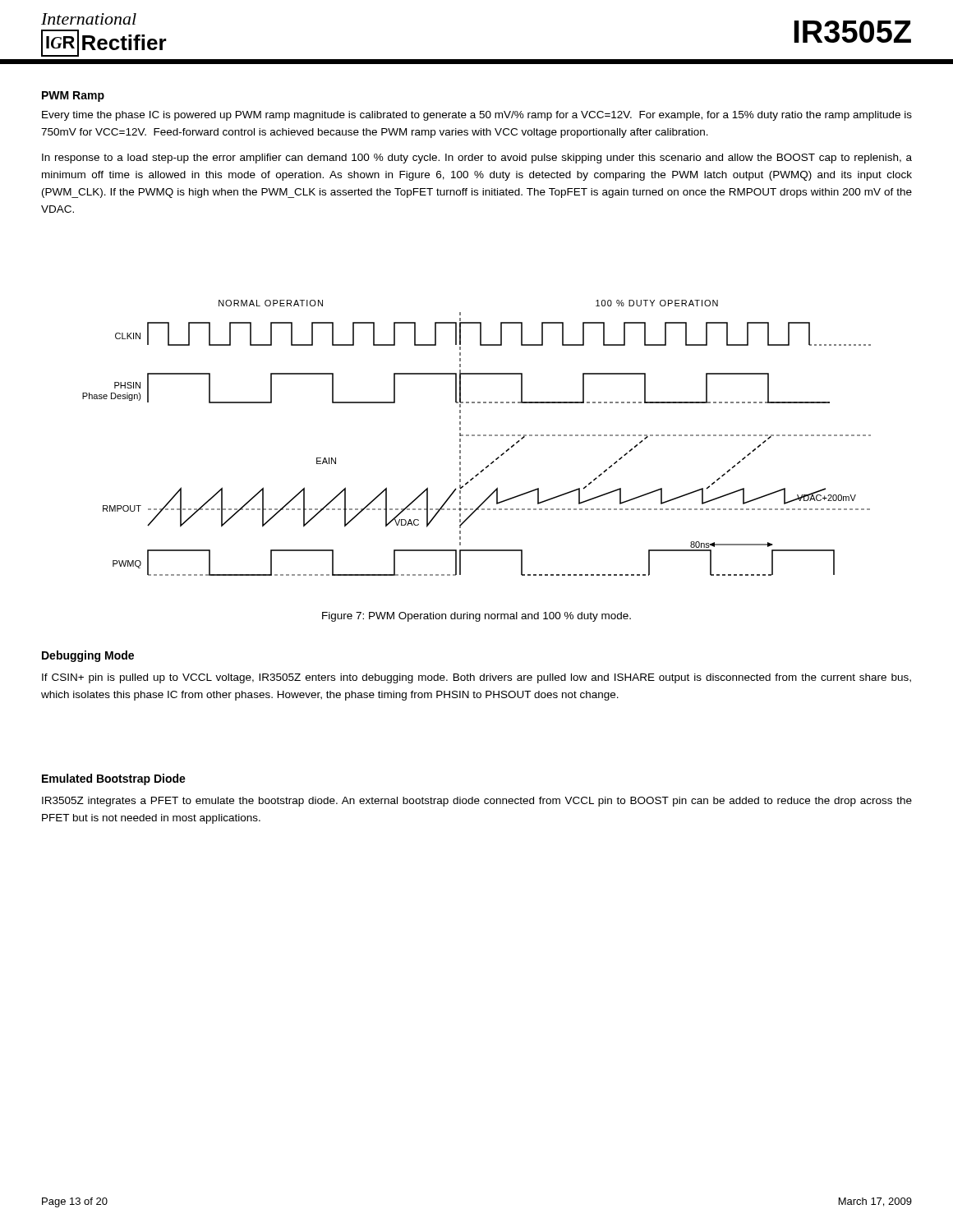Point to the text starting "PWM Ramp"
The width and height of the screenshot is (953, 1232).
(x=73, y=95)
